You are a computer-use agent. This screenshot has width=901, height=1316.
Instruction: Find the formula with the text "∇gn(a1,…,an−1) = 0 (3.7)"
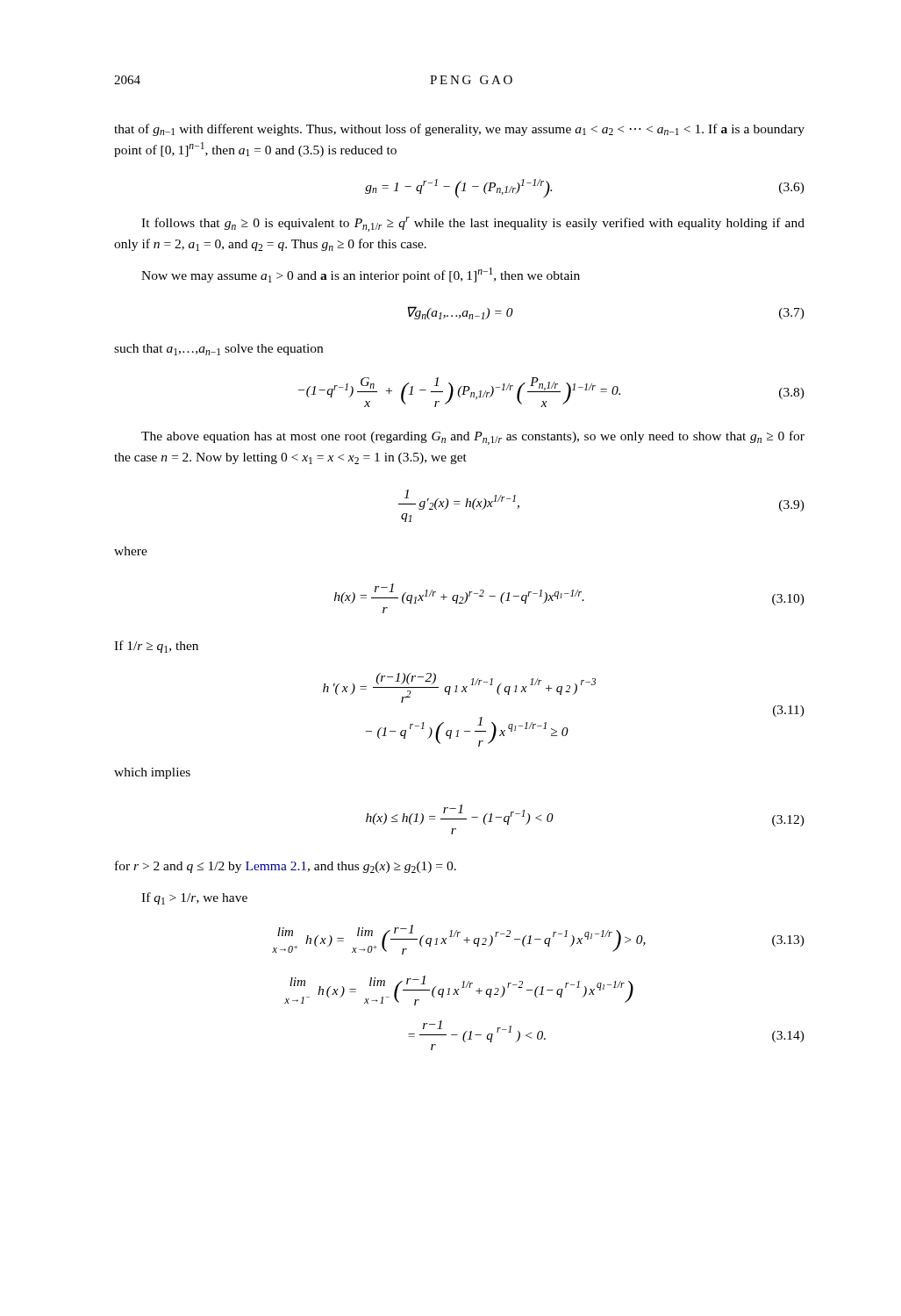[459, 312]
